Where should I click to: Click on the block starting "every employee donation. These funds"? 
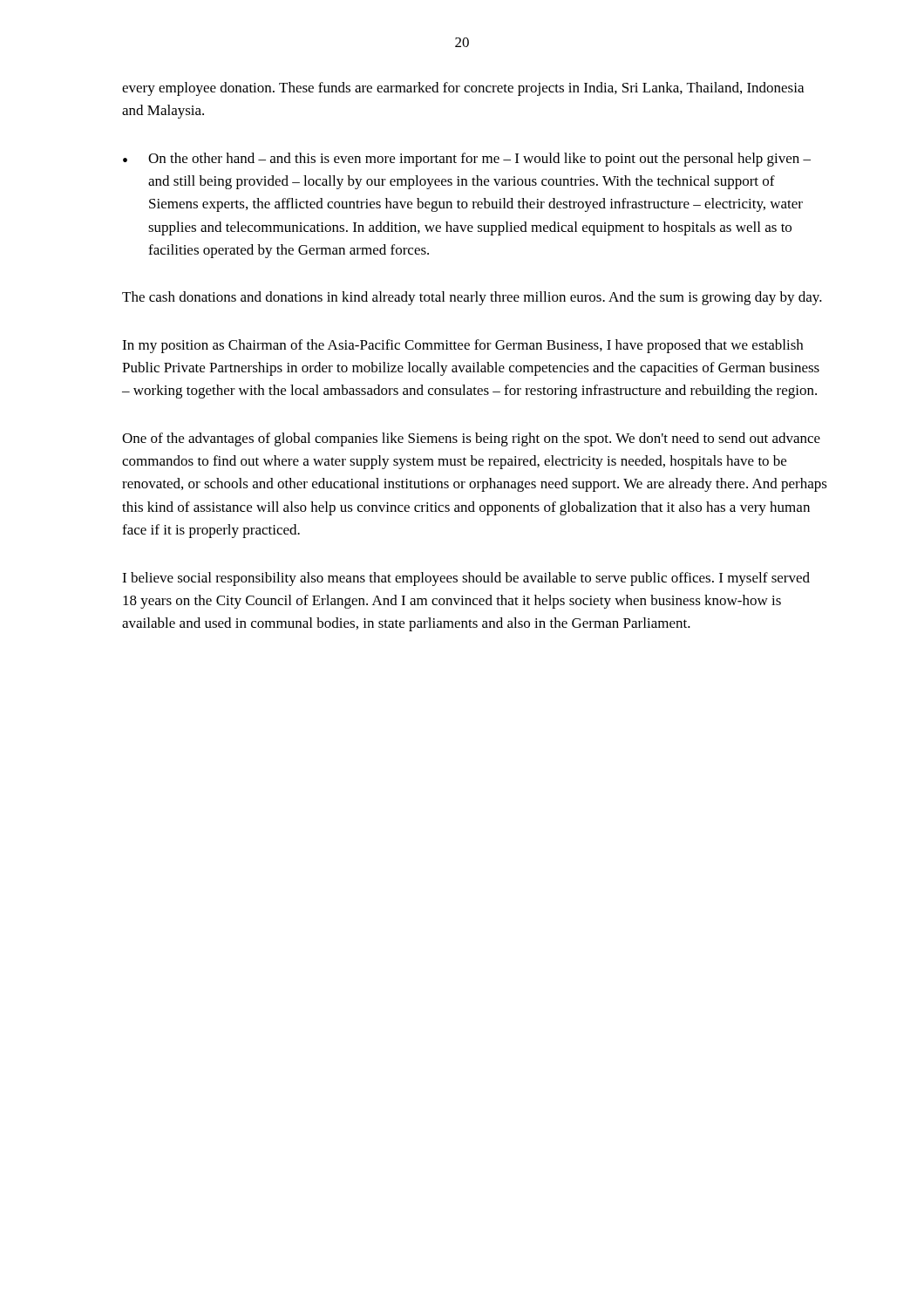pyautogui.click(x=463, y=99)
